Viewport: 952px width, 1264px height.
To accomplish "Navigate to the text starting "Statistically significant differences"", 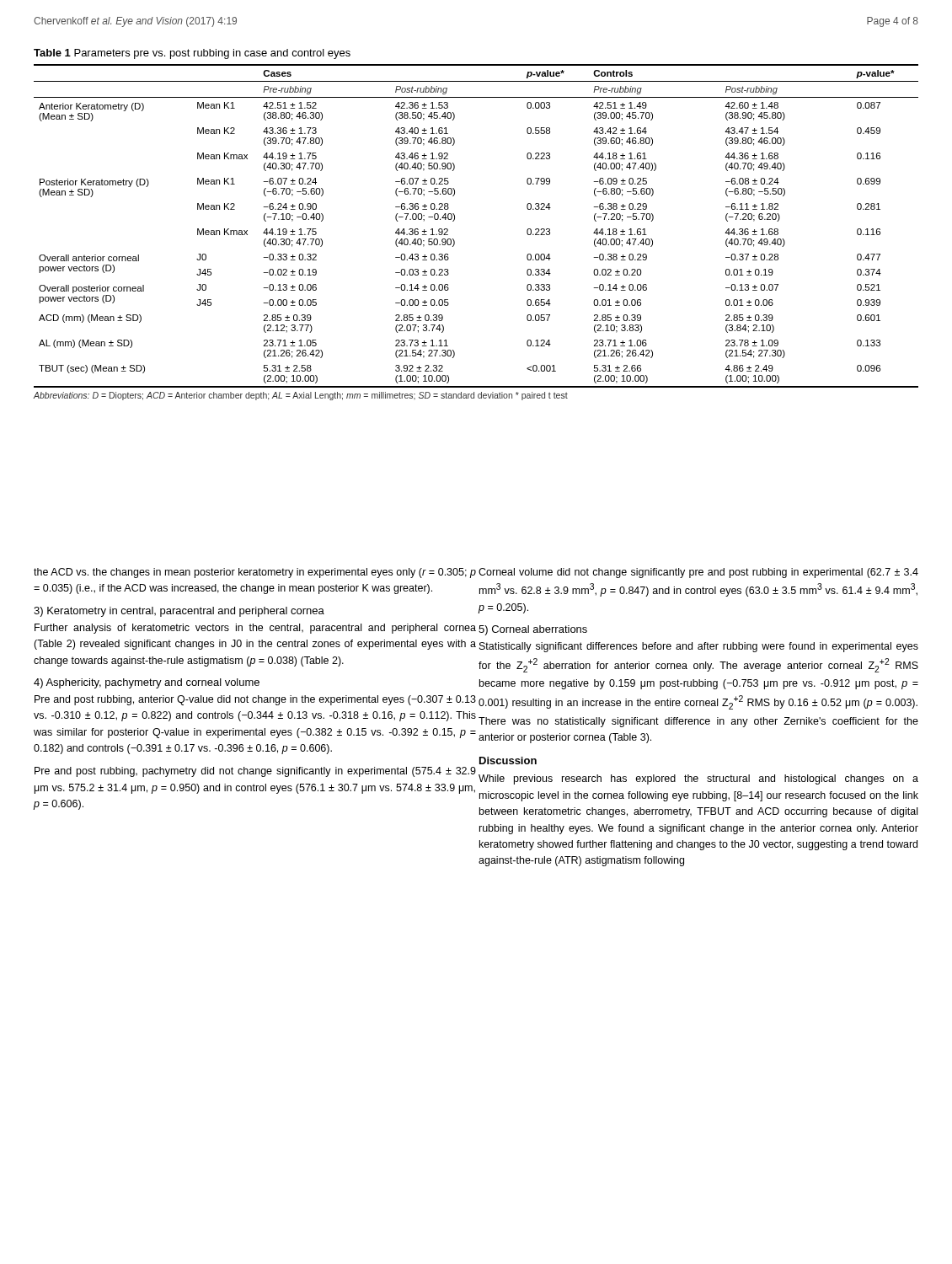I will coord(698,692).
